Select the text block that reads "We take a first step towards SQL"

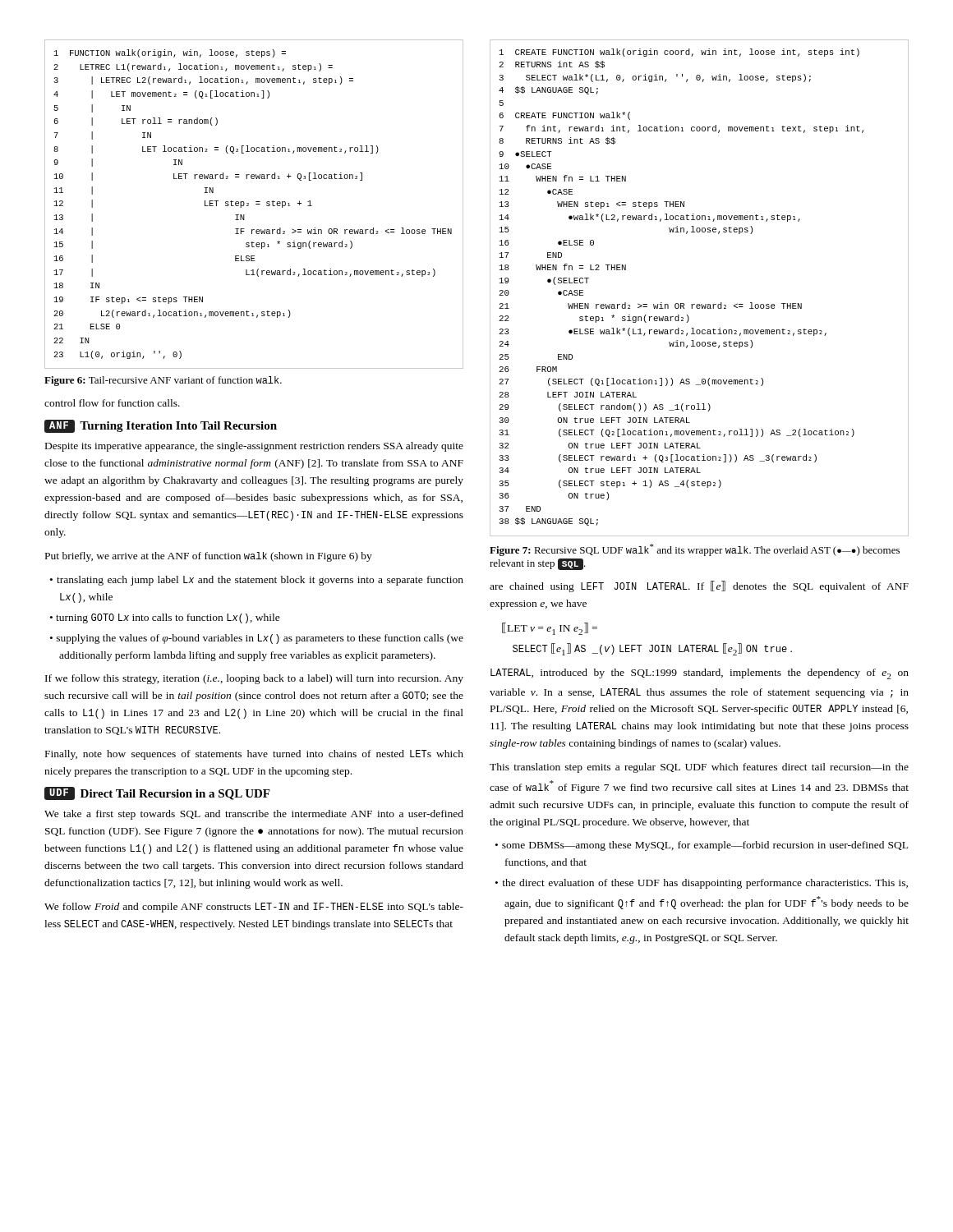[x=254, y=848]
